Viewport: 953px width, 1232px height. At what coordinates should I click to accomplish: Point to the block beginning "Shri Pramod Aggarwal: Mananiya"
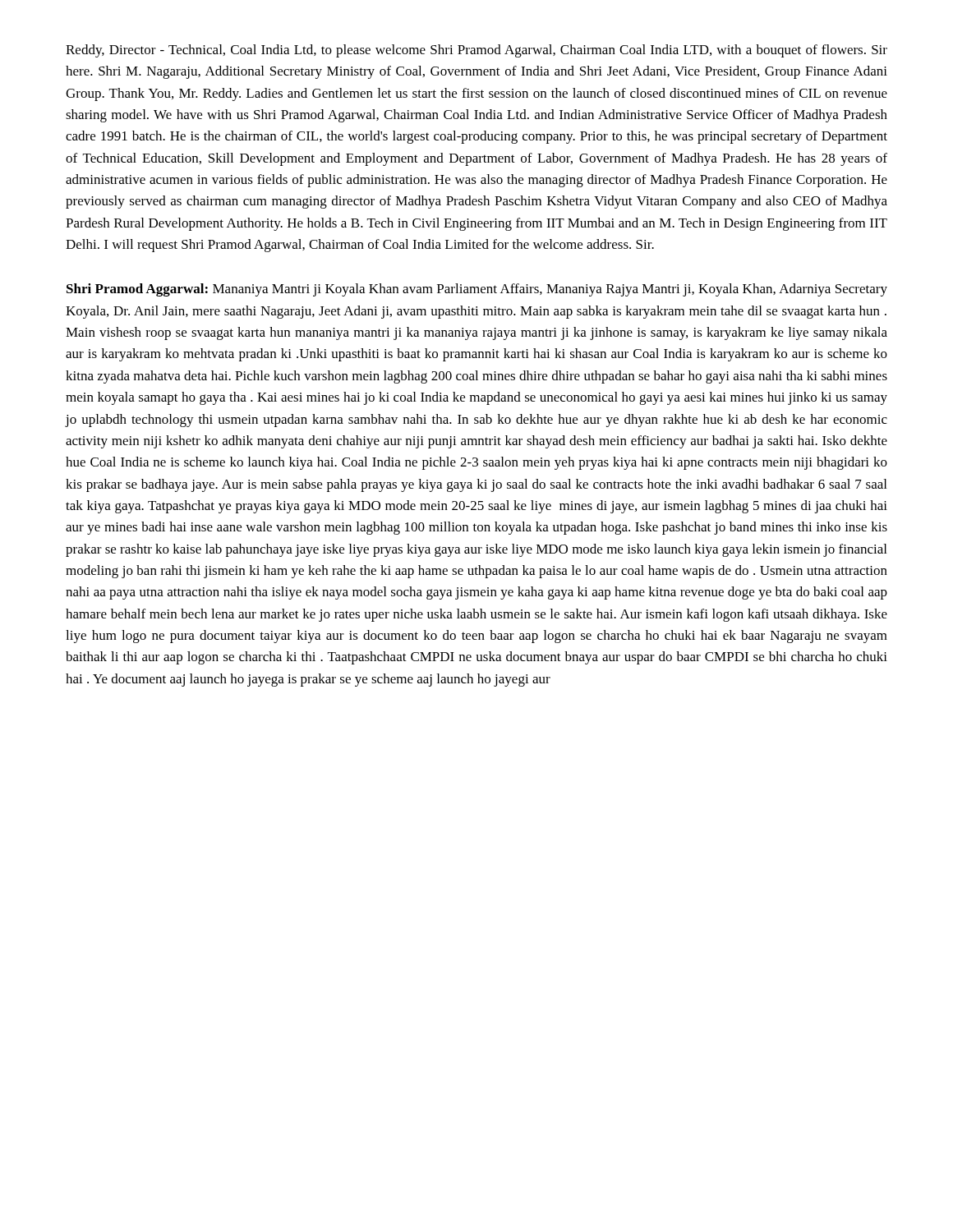click(x=476, y=484)
